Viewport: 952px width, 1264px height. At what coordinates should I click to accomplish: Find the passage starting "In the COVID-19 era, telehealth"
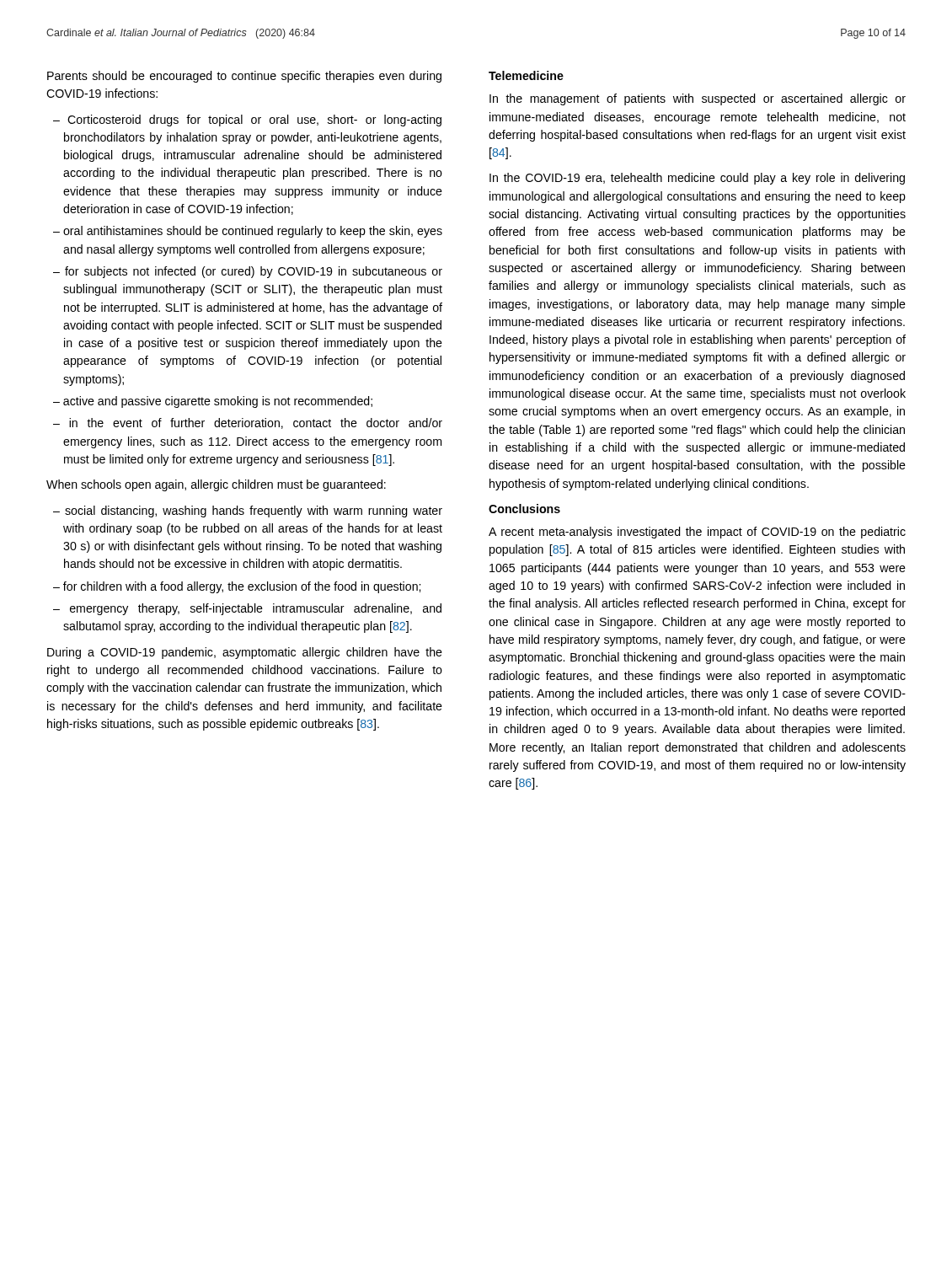click(697, 331)
